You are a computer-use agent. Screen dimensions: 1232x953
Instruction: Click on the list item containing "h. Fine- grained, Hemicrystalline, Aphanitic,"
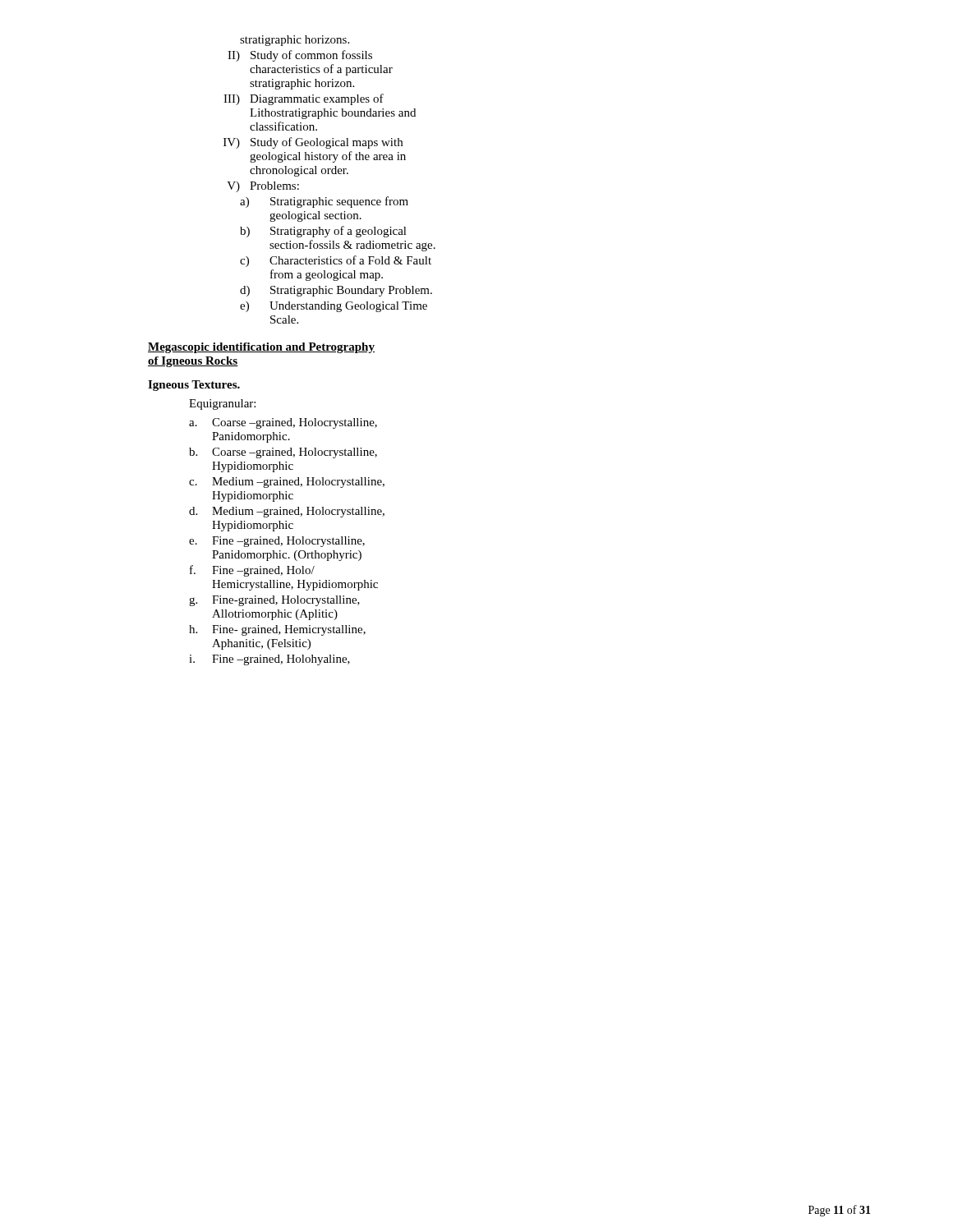click(277, 637)
